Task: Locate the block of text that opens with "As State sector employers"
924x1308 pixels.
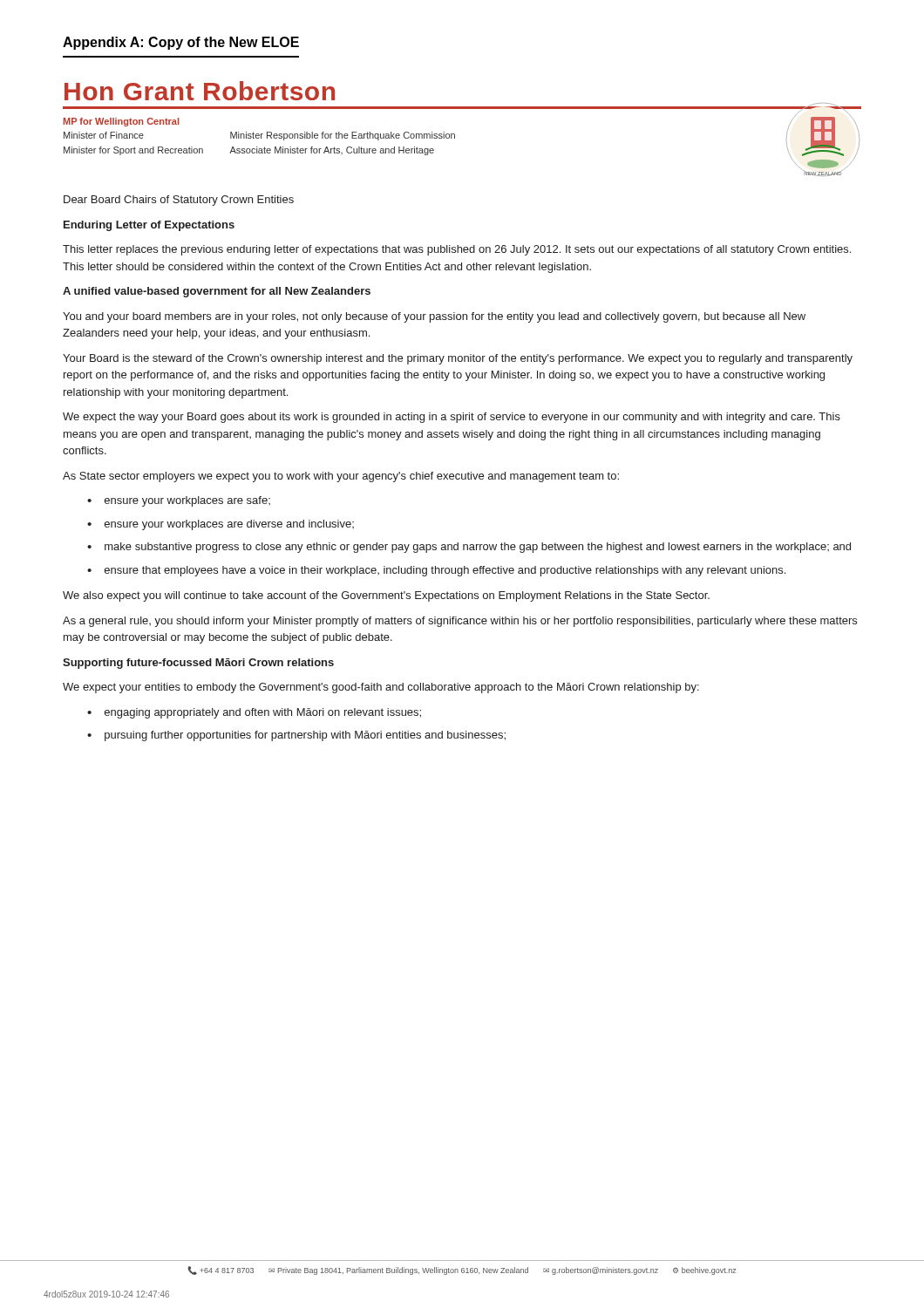Action: tap(462, 476)
